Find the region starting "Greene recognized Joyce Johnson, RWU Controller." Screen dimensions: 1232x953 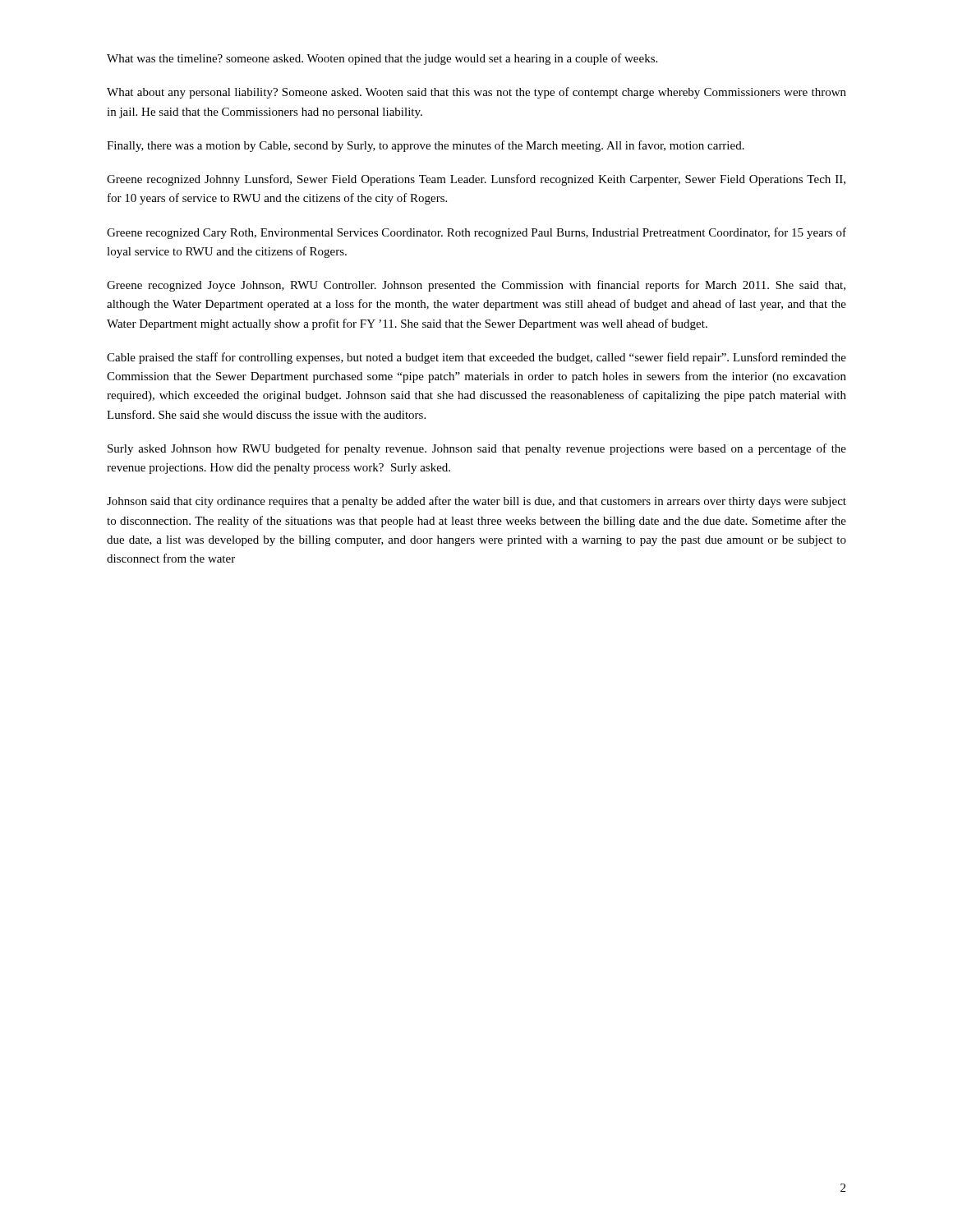(476, 304)
